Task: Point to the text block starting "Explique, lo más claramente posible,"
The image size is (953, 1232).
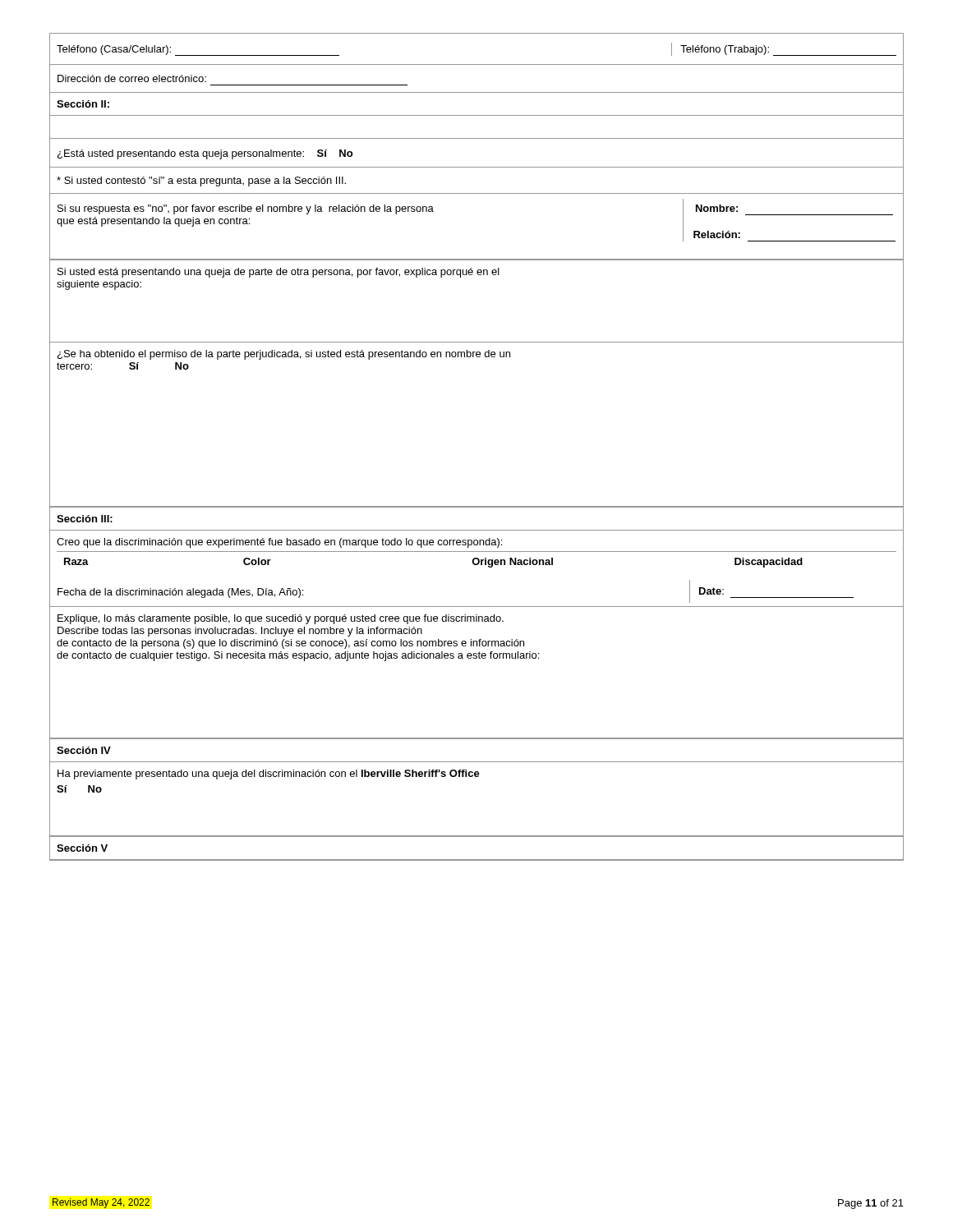Action: 298,637
